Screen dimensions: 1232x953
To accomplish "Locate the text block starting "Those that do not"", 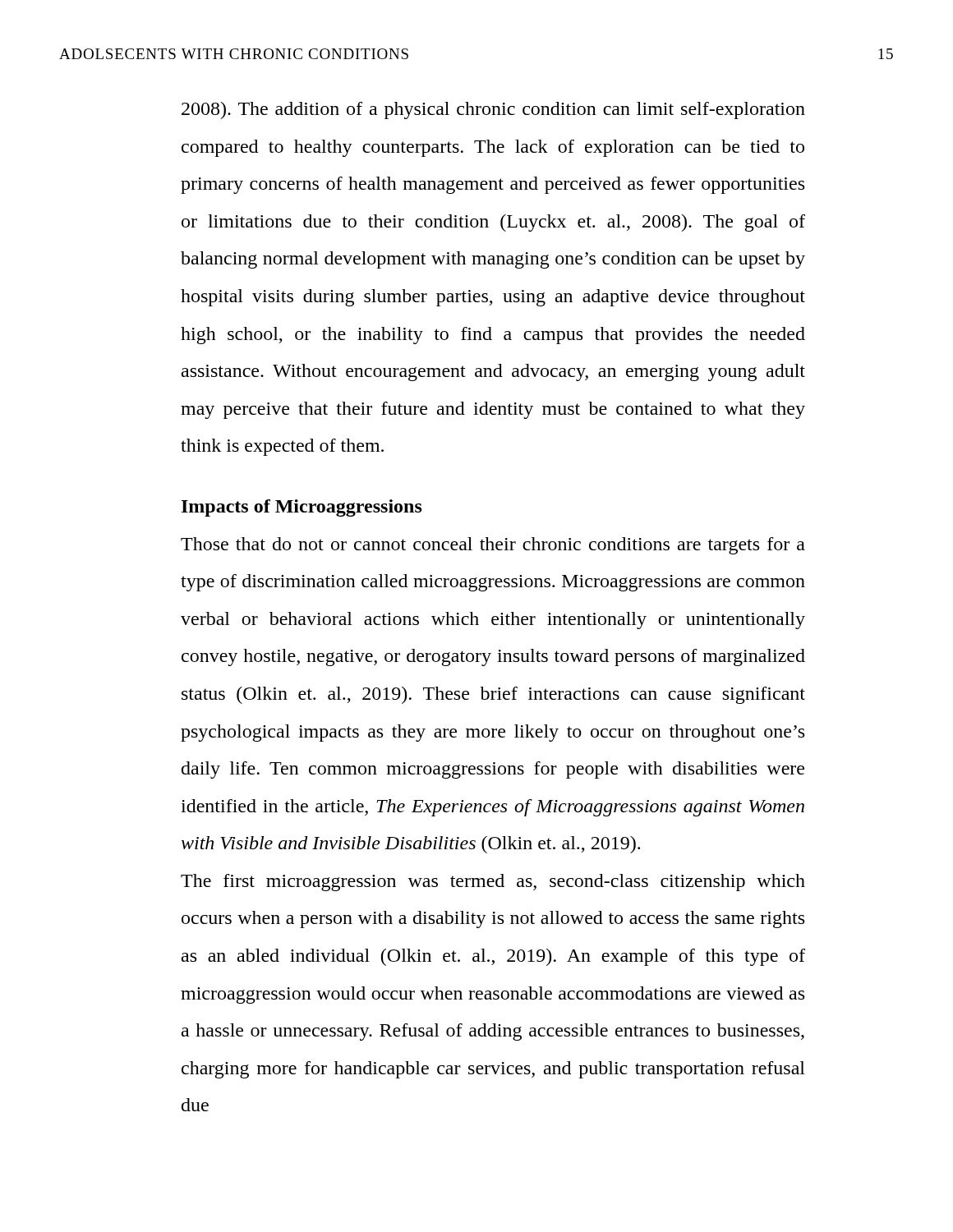I will pyautogui.click(x=493, y=694).
